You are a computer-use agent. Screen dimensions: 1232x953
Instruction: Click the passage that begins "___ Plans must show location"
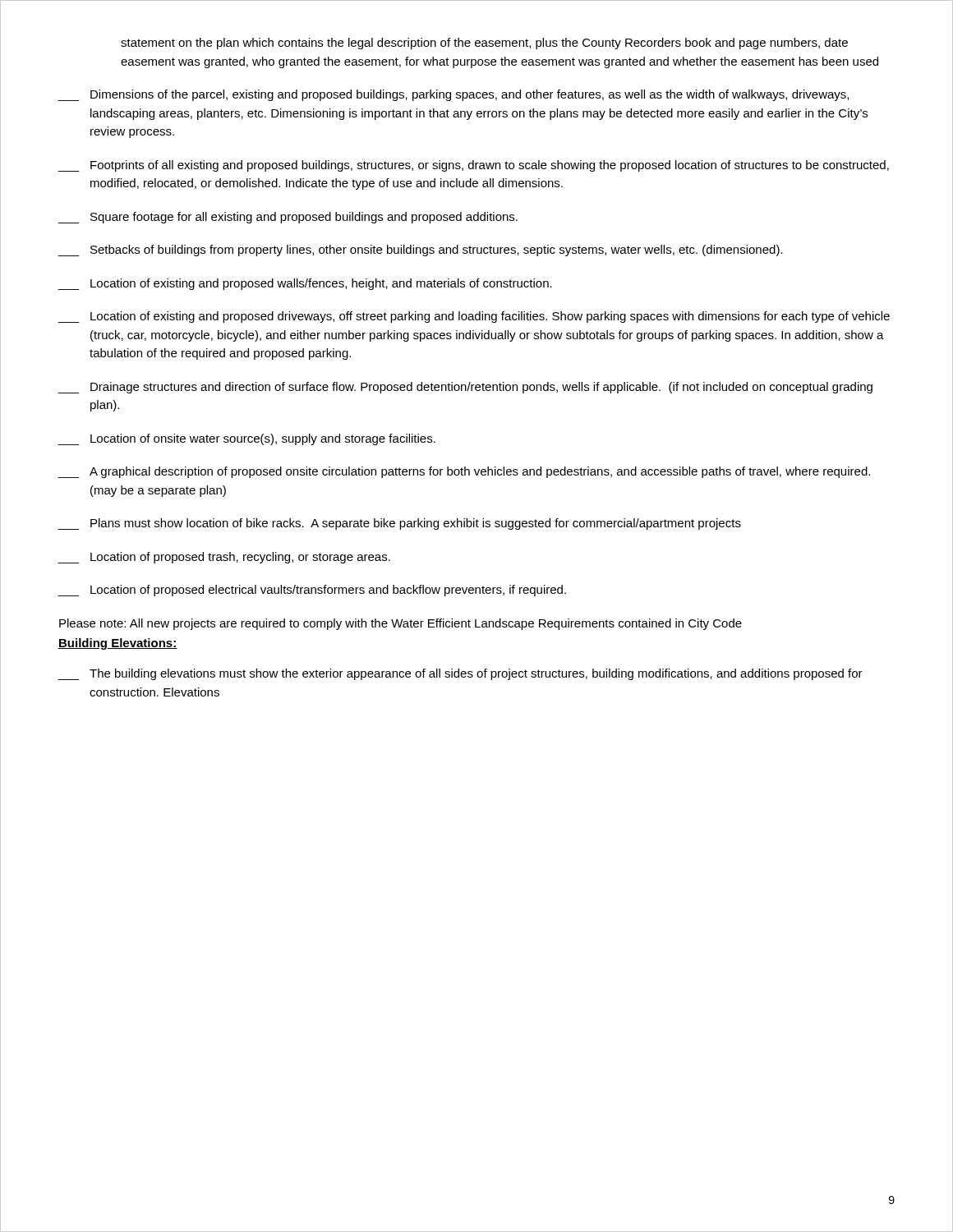[x=476, y=523]
